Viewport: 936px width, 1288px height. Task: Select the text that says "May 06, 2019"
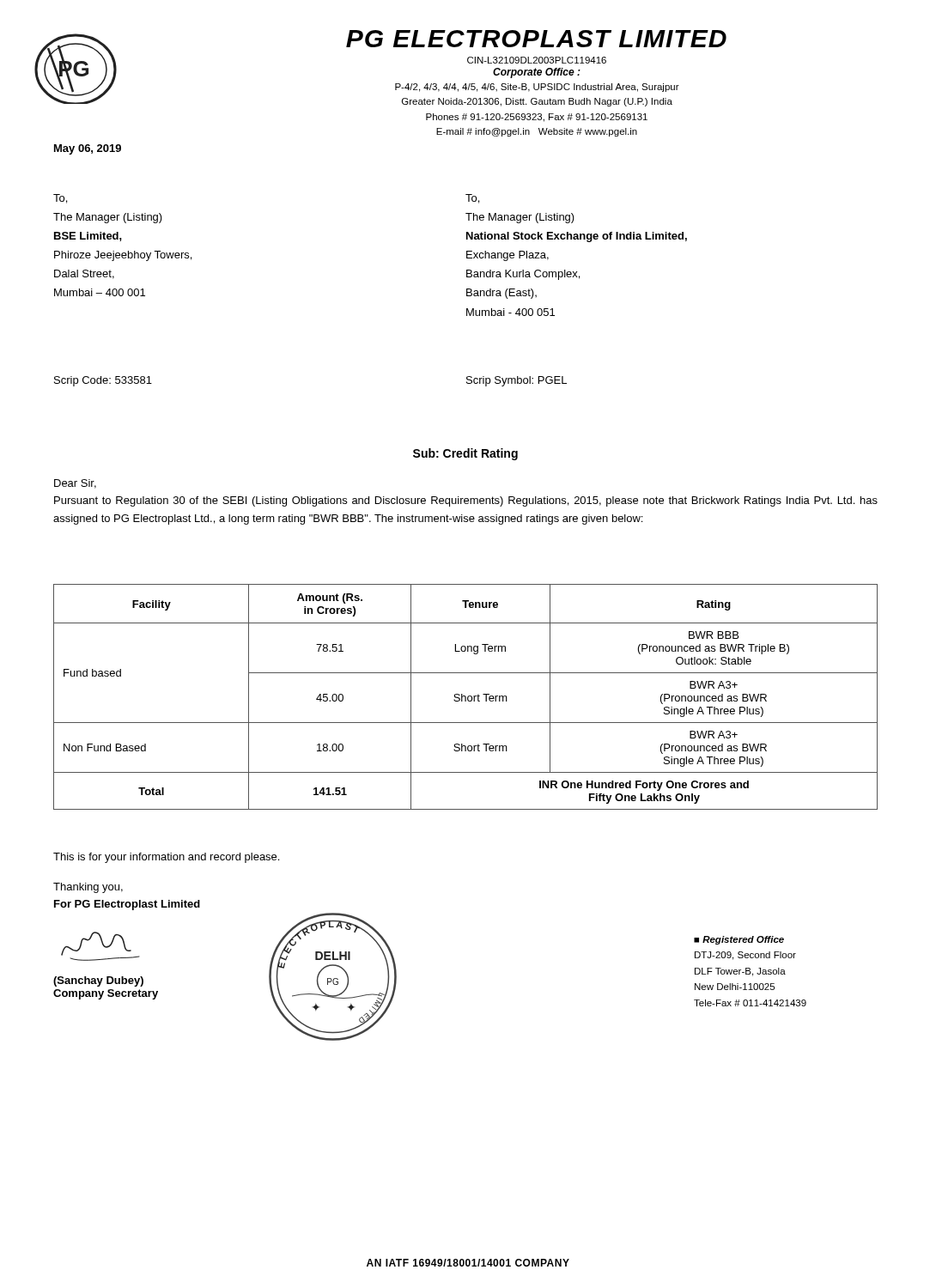coord(87,148)
